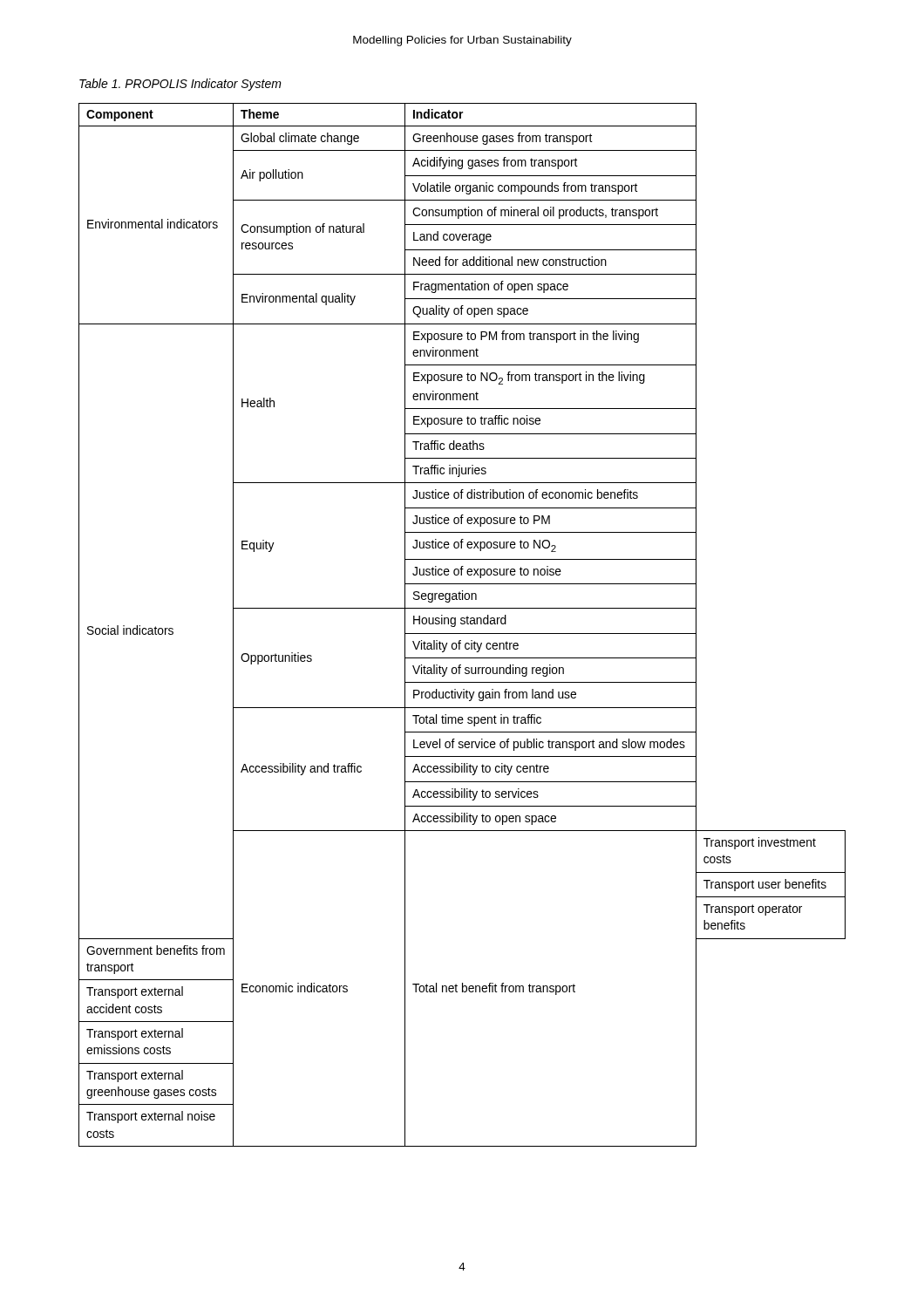Select the table that reads "Exposure to NO 2 from"
The height and width of the screenshot is (1308, 924).
pos(462,625)
